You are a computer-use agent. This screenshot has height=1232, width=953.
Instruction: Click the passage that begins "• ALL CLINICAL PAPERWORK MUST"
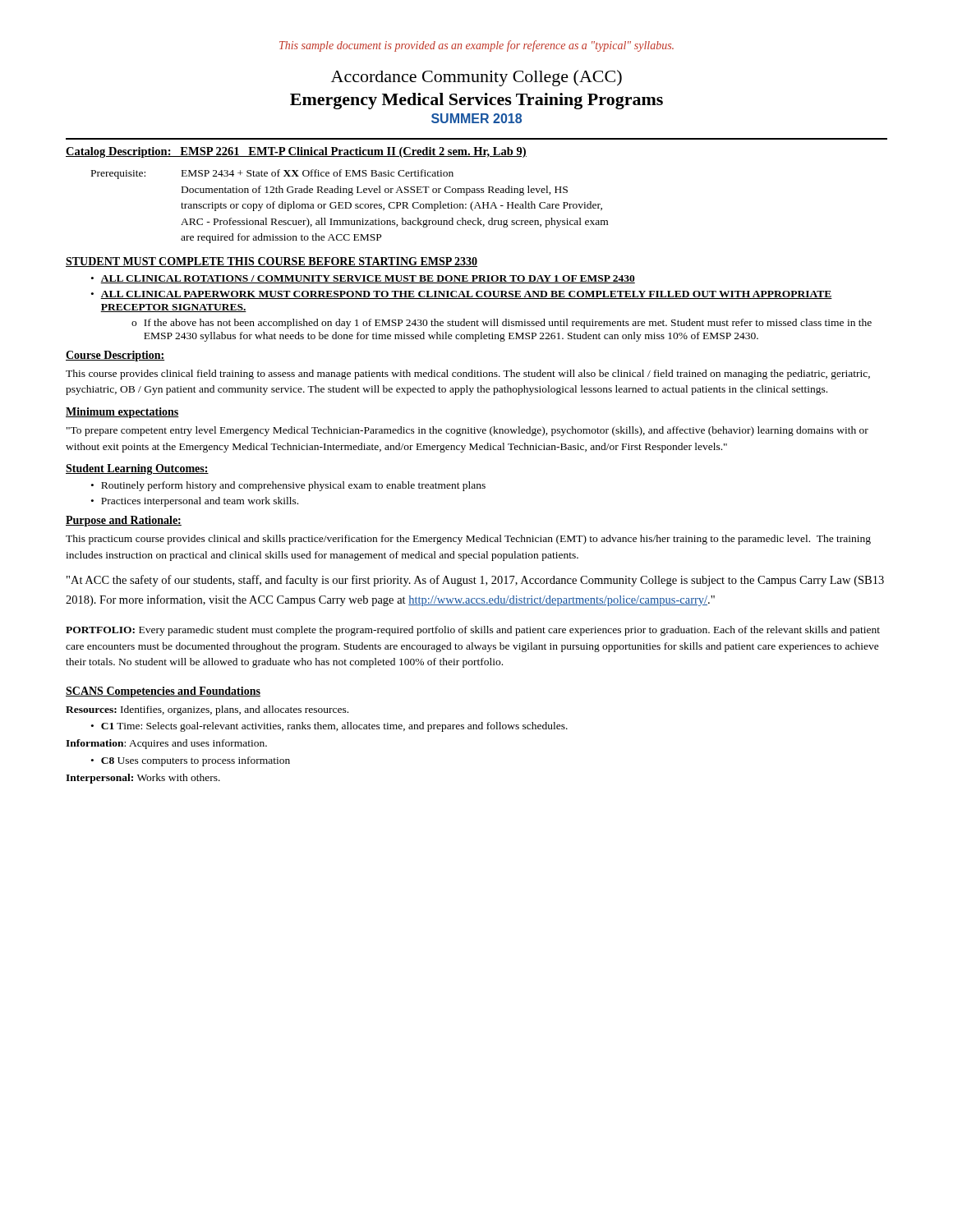[x=489, y=300]
